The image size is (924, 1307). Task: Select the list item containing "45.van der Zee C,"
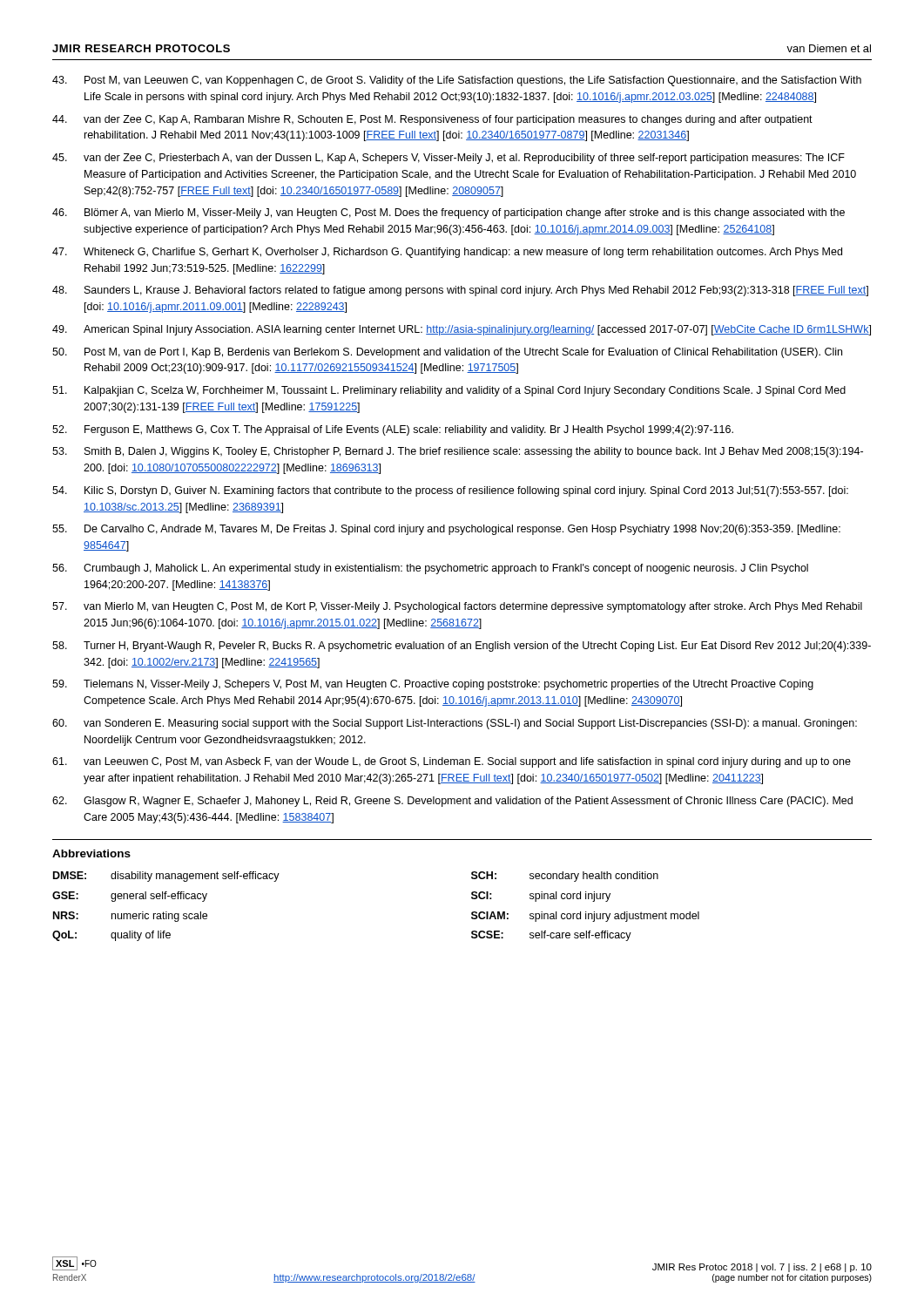pyautogui.click(x=462, y=174)
